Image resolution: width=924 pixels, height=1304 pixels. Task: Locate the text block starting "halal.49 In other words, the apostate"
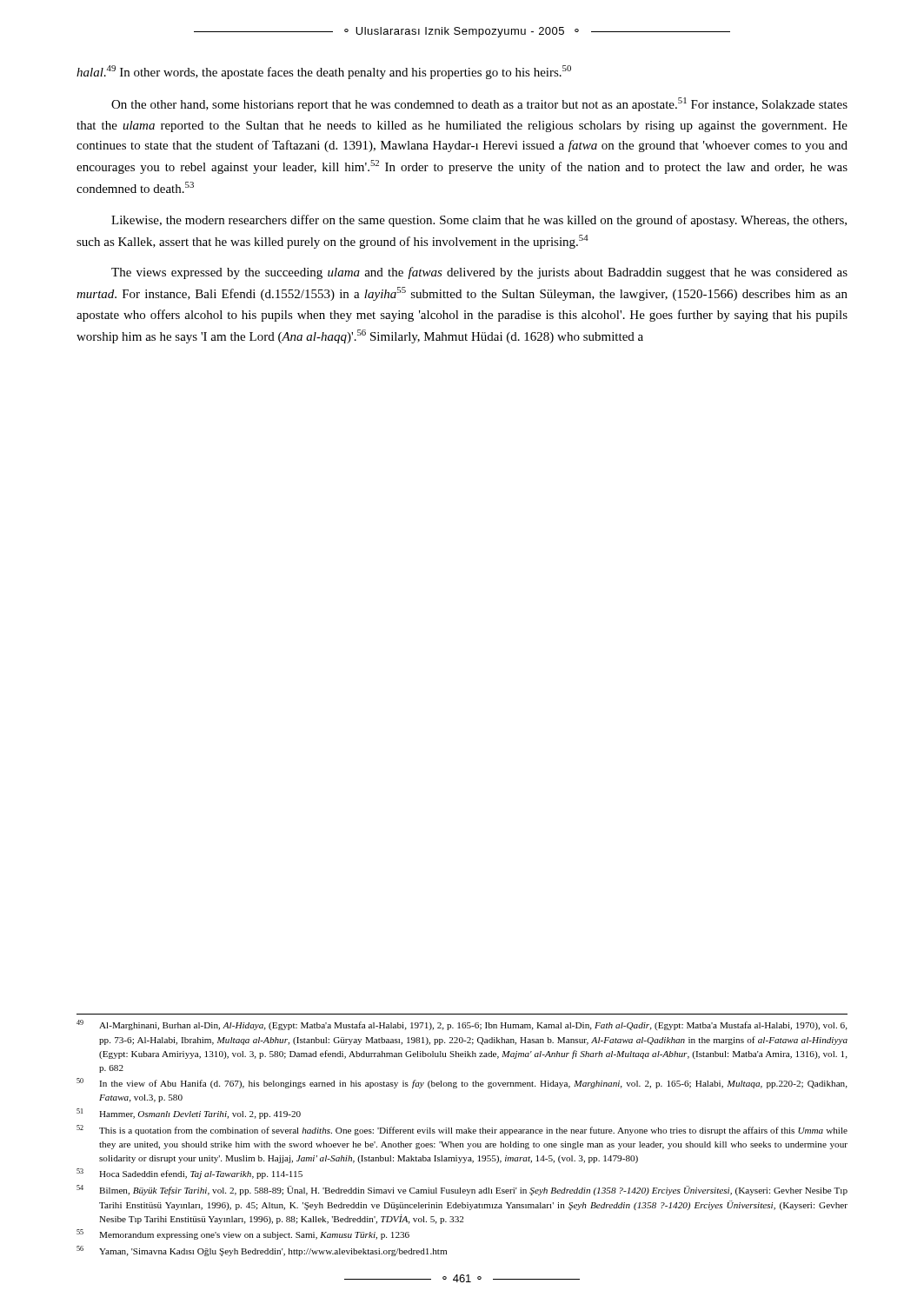tap(462, 72)
